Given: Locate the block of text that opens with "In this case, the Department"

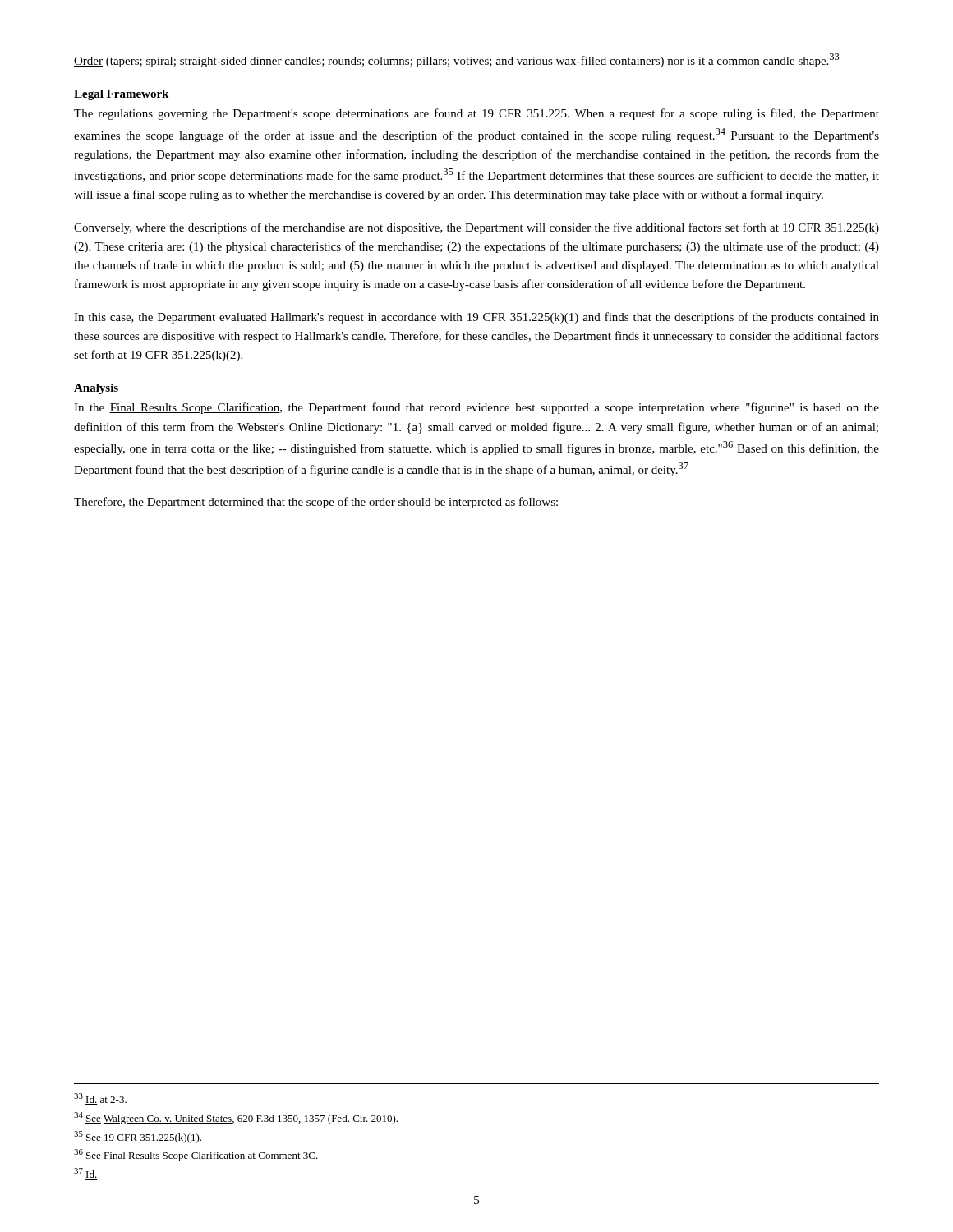Looking at the screenshot, I should [476, 336].
